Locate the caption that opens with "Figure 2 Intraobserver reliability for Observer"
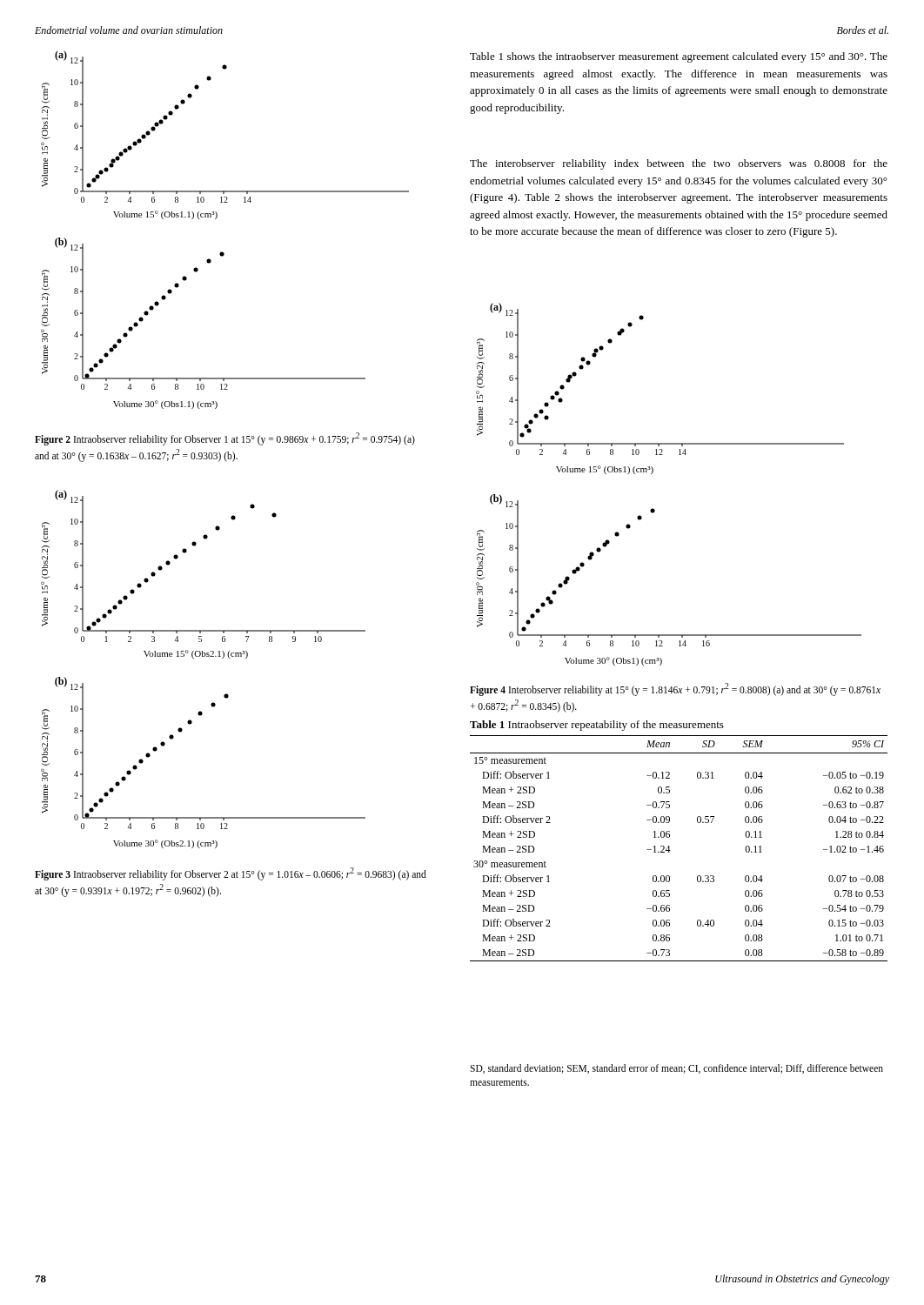The image size is (924, 1305). coord(225,446)
